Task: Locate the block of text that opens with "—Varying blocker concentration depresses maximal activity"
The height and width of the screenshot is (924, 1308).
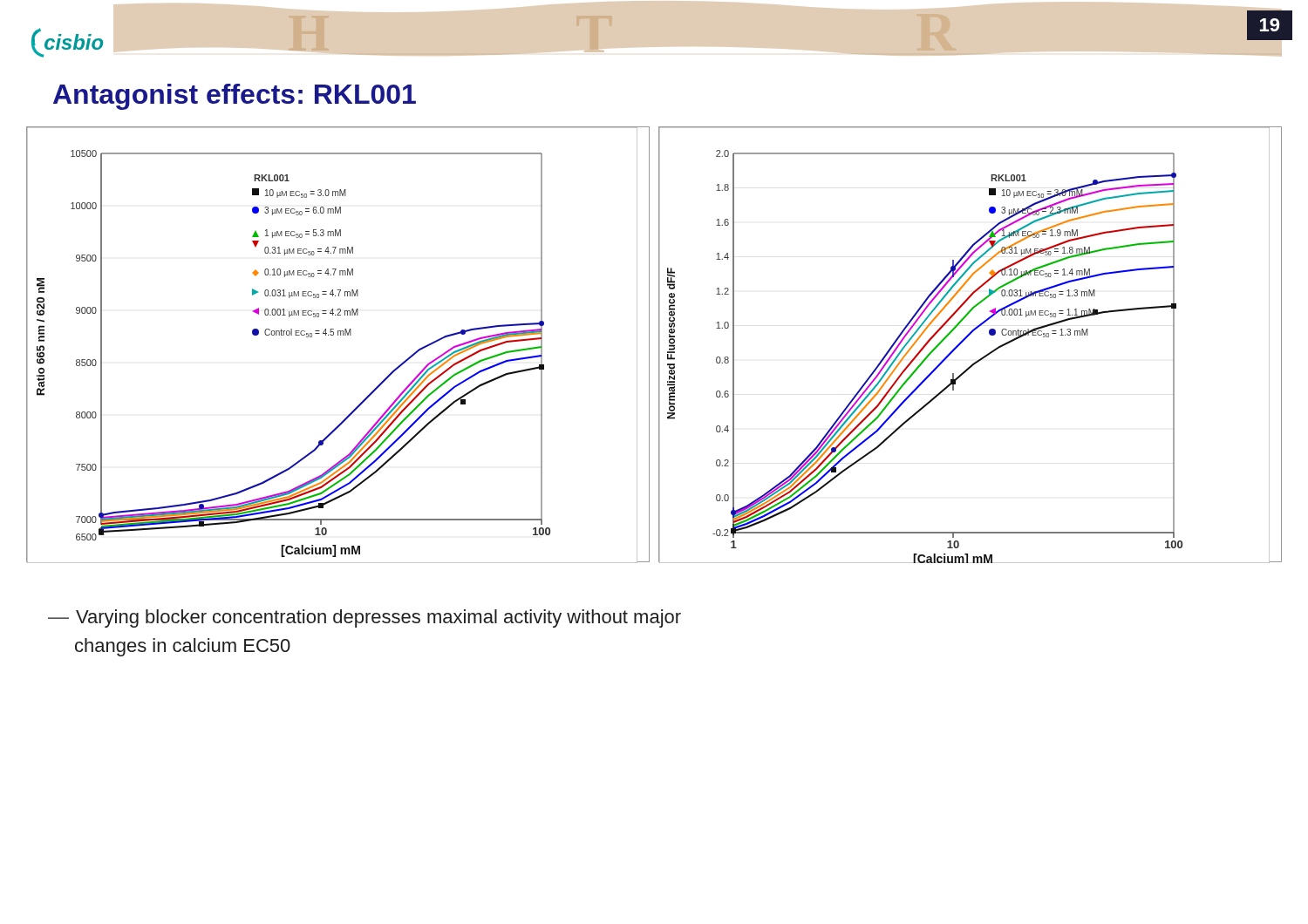Action: [x=364, y=630]
